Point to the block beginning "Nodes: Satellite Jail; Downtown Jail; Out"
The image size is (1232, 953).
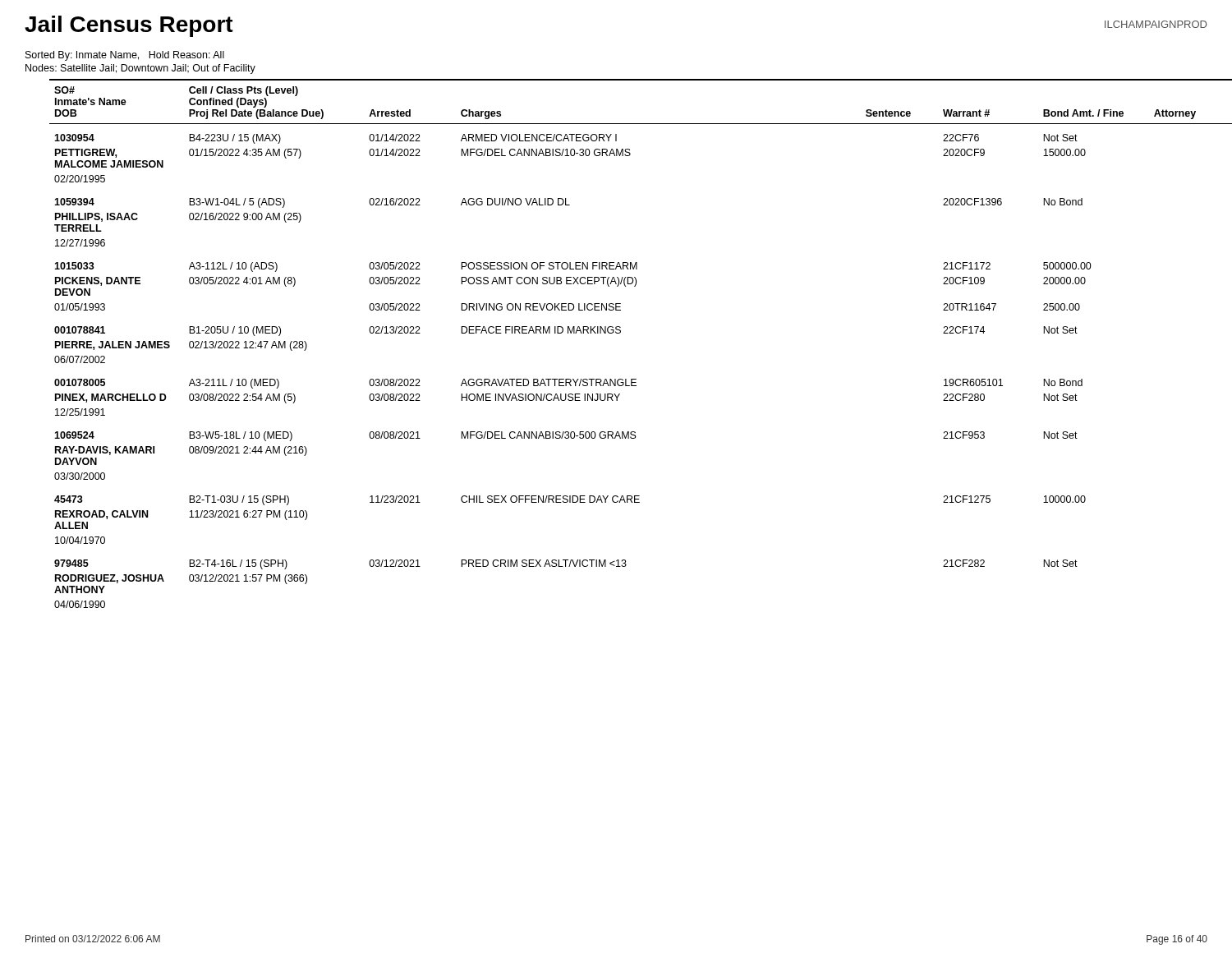point(140,68)
